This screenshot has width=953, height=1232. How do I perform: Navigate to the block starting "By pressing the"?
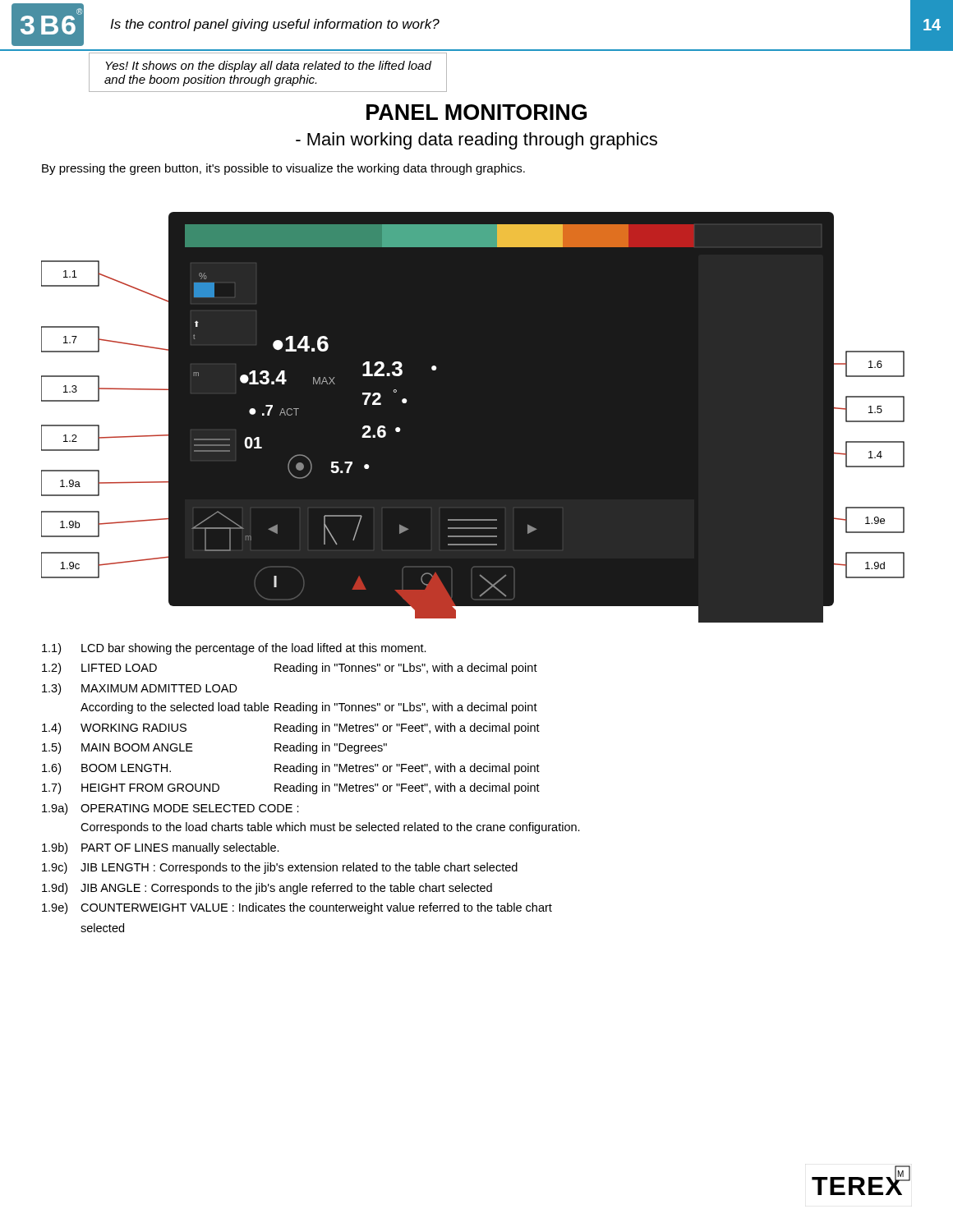[283, 168]
